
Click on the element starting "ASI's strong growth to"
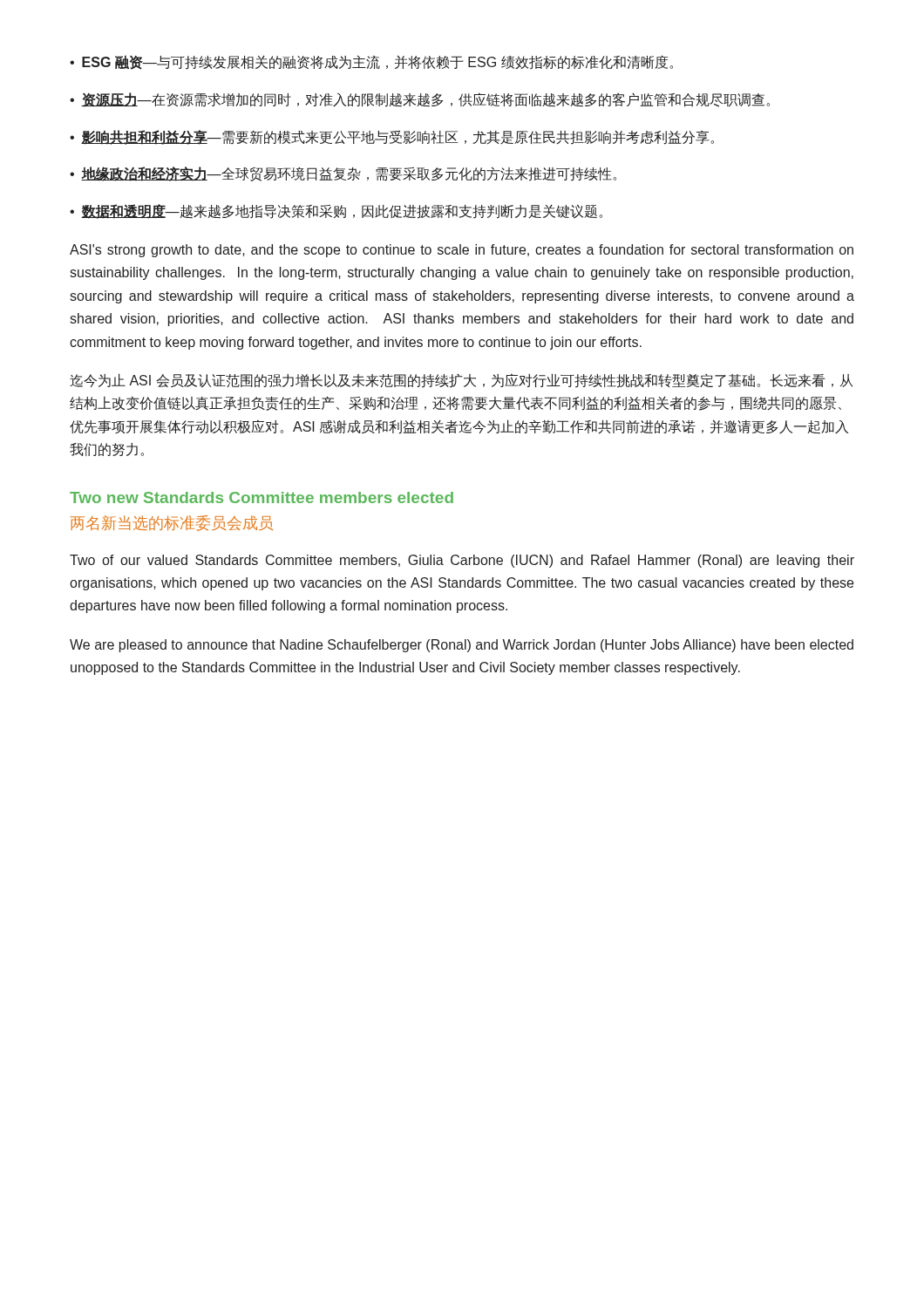462,296
